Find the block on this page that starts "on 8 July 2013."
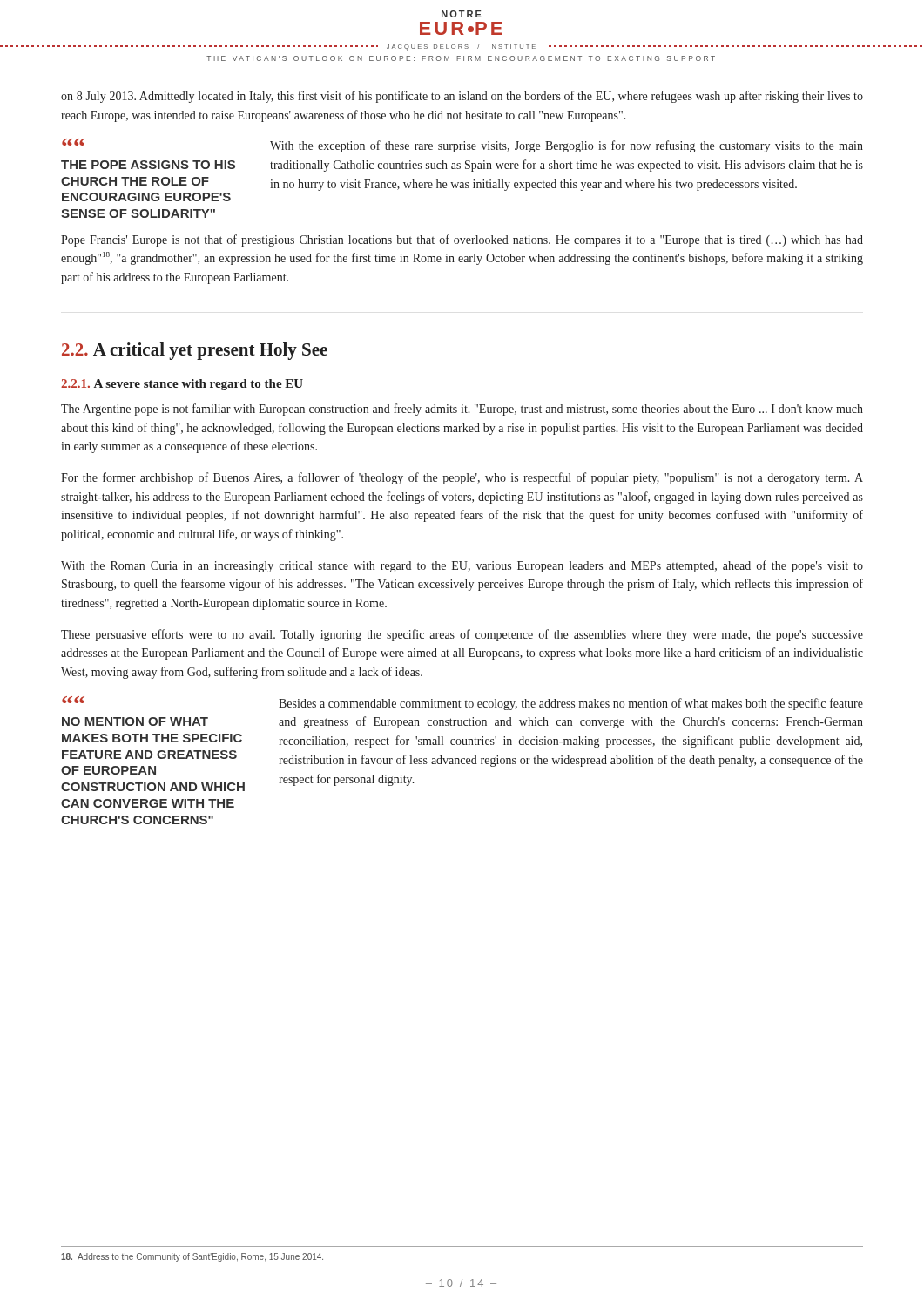 click(x=462, y=106)
